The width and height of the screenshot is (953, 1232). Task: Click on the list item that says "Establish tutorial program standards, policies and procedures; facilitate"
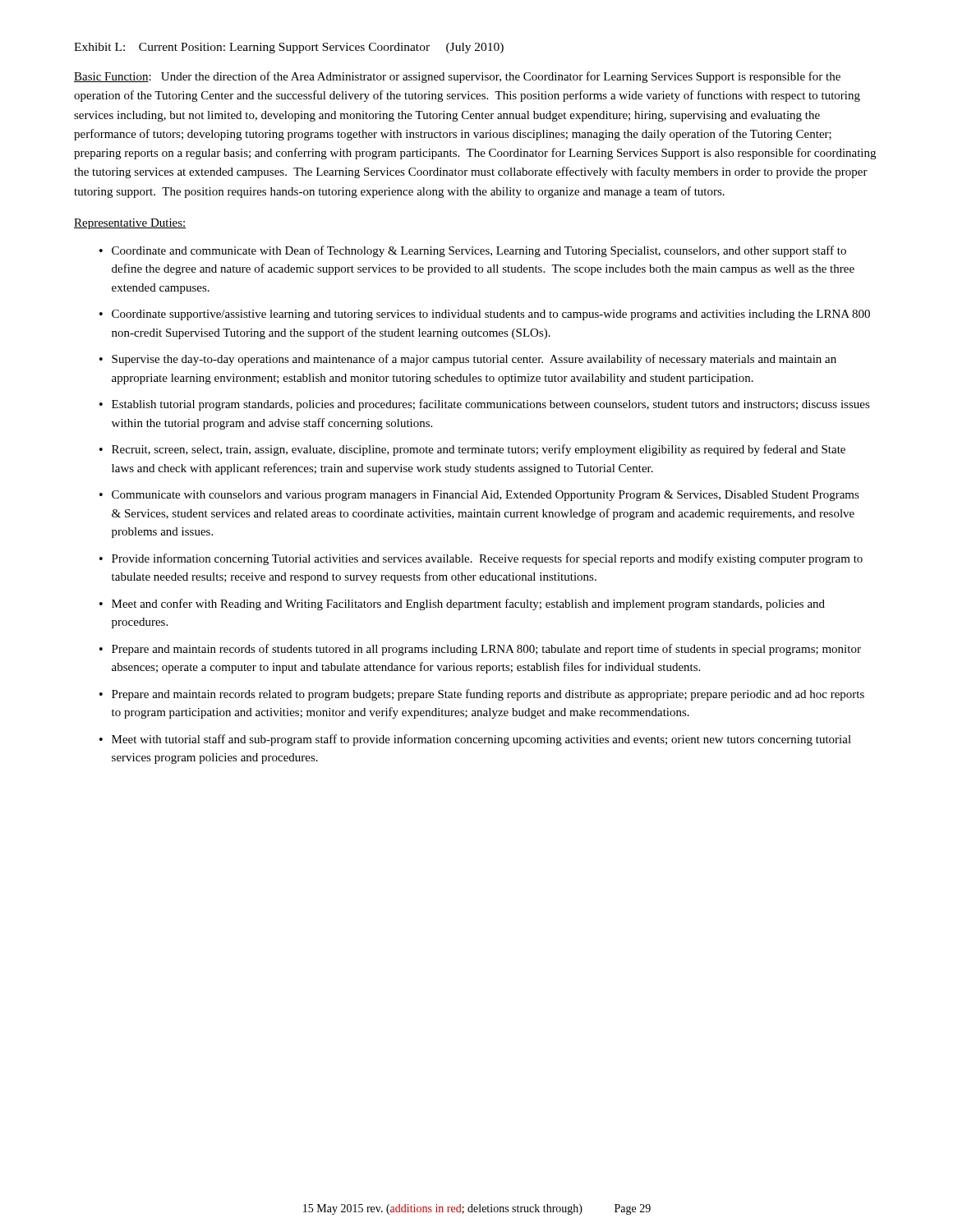click(495, 414)
